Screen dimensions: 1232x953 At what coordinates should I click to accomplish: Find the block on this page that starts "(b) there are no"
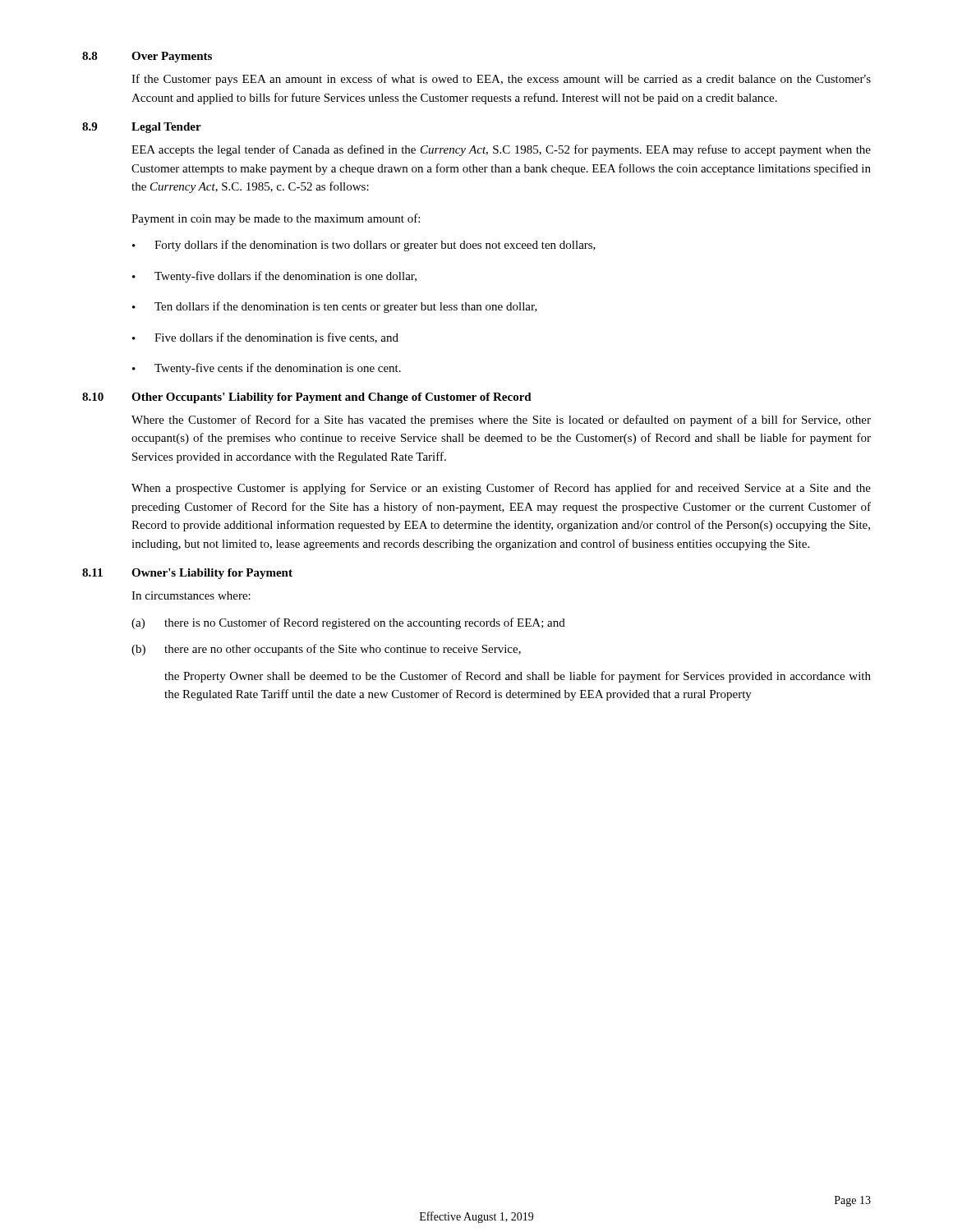point(501,649)
